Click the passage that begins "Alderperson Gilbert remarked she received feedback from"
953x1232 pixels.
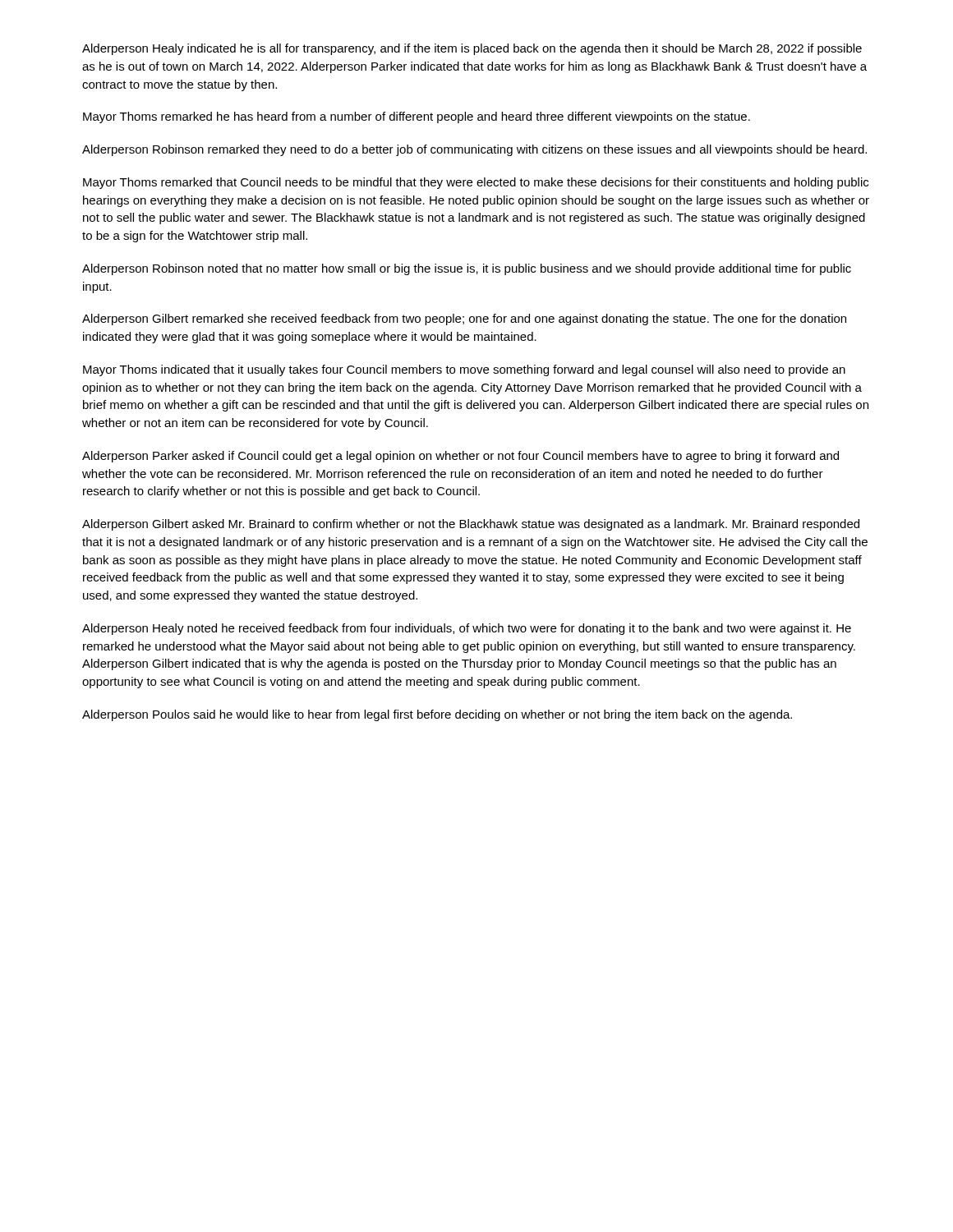click(x=465, y=327)
